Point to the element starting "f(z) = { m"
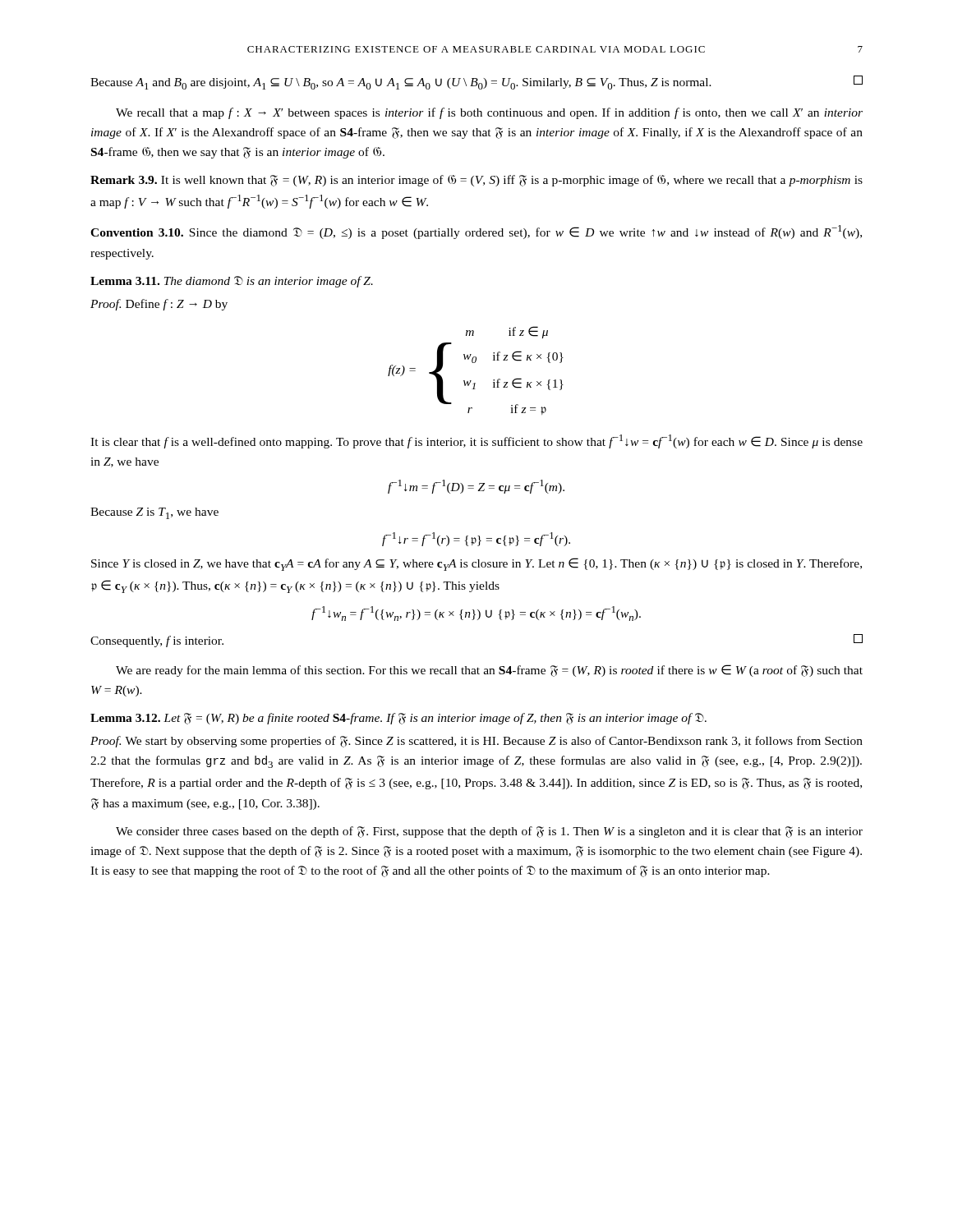 476,370
